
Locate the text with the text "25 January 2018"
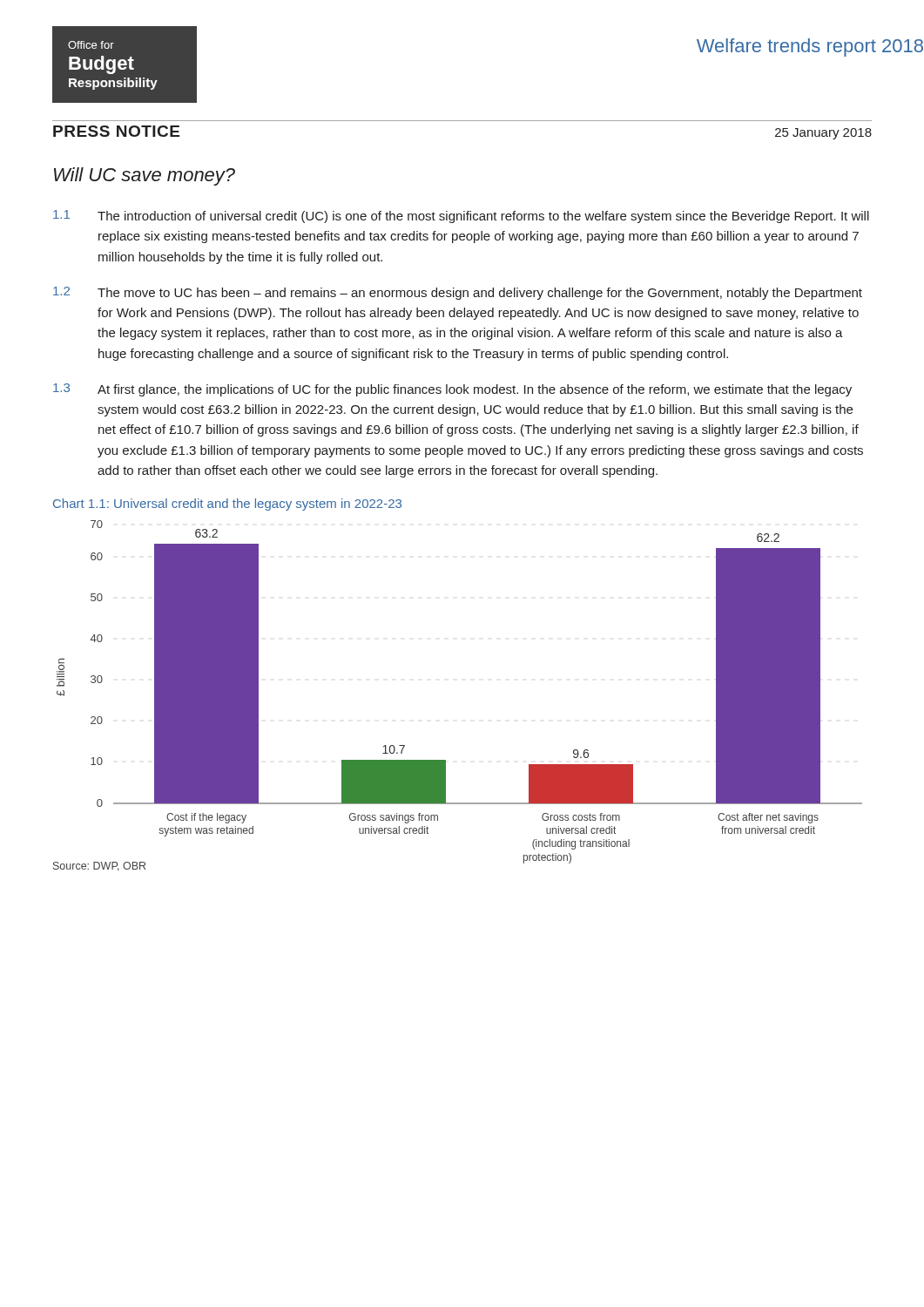click(823, 132)
